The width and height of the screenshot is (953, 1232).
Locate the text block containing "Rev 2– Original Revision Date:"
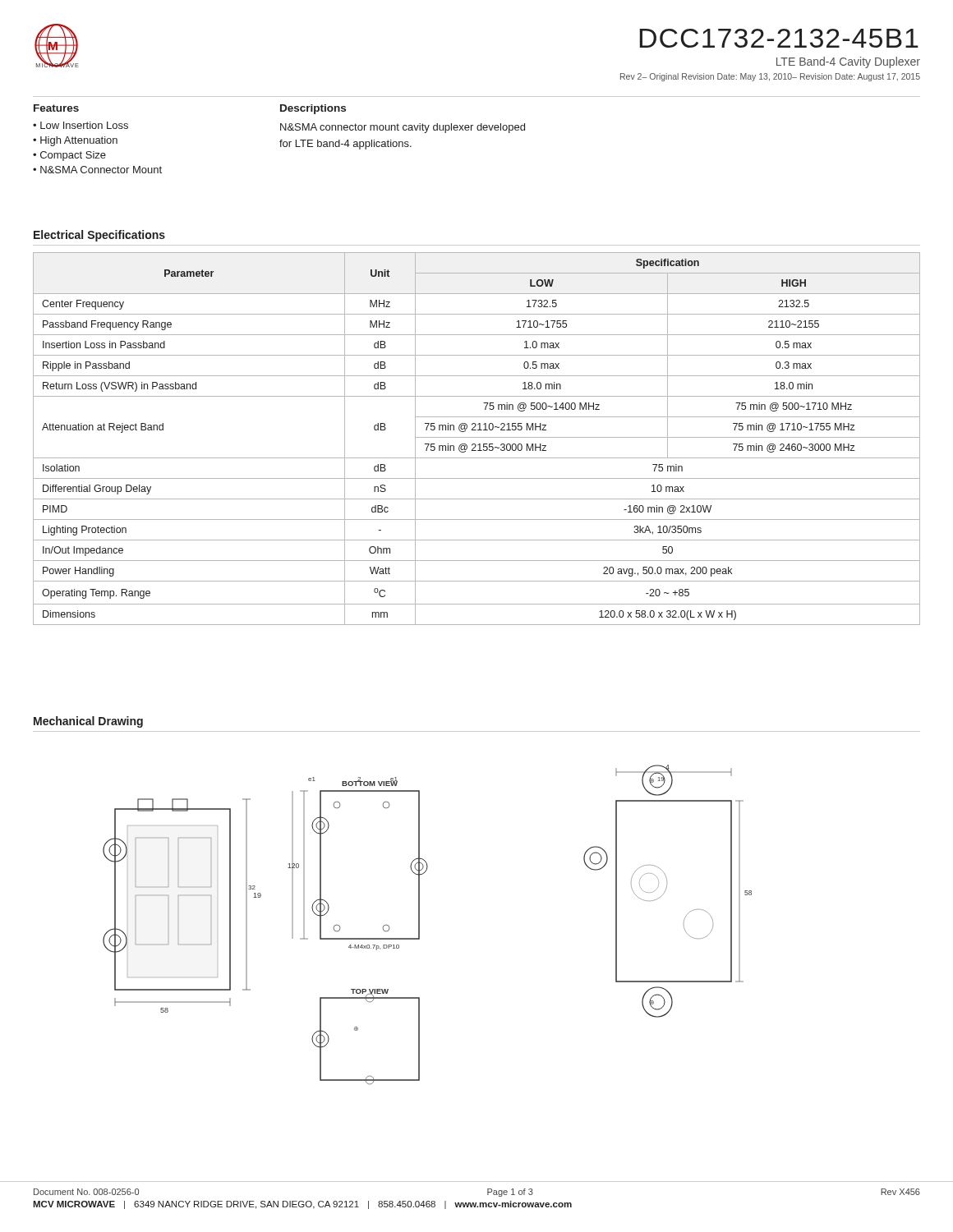(x=770, y=77)
